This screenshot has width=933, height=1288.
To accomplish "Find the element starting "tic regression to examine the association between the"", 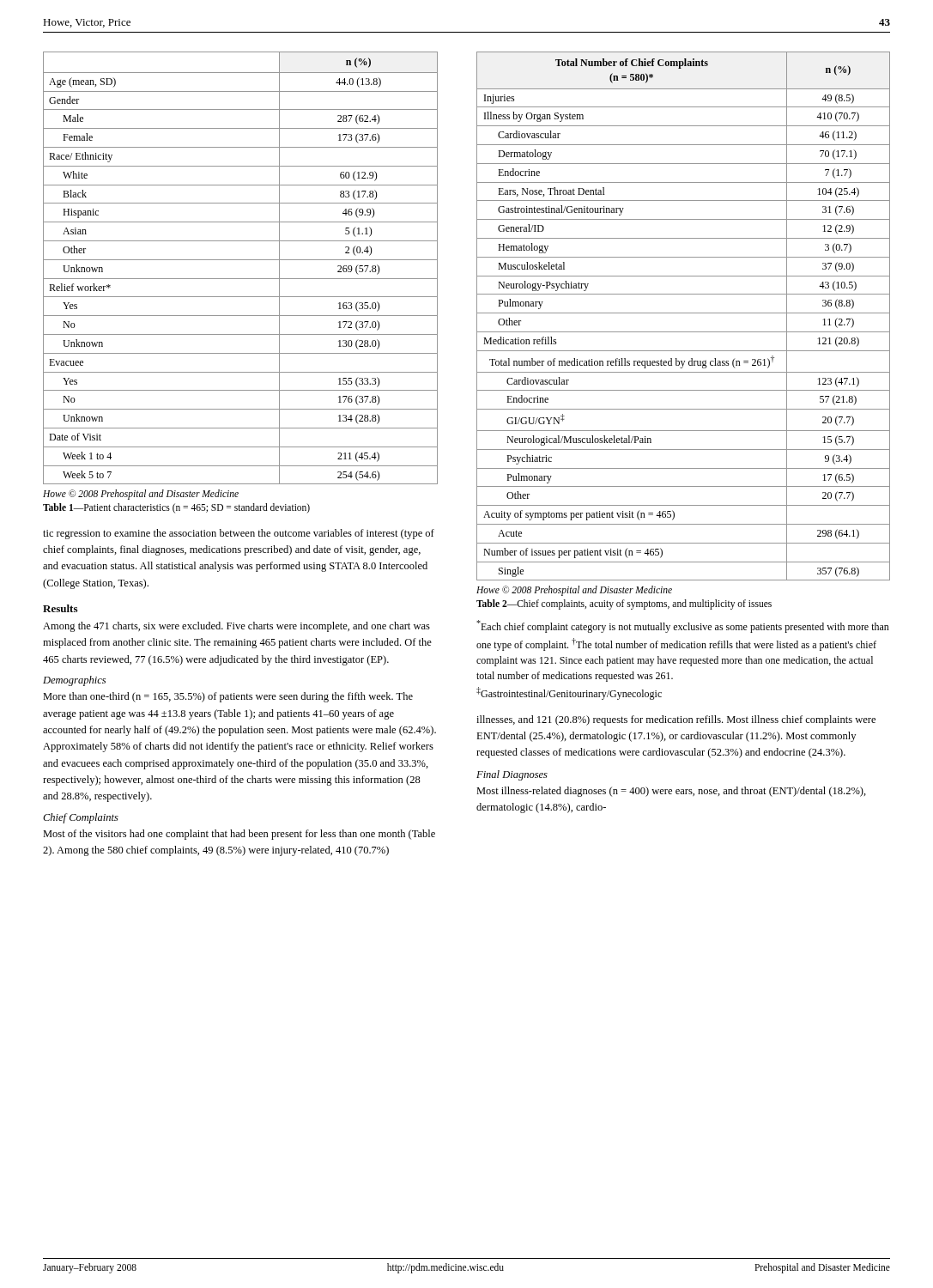I will (x=239, y=558).
